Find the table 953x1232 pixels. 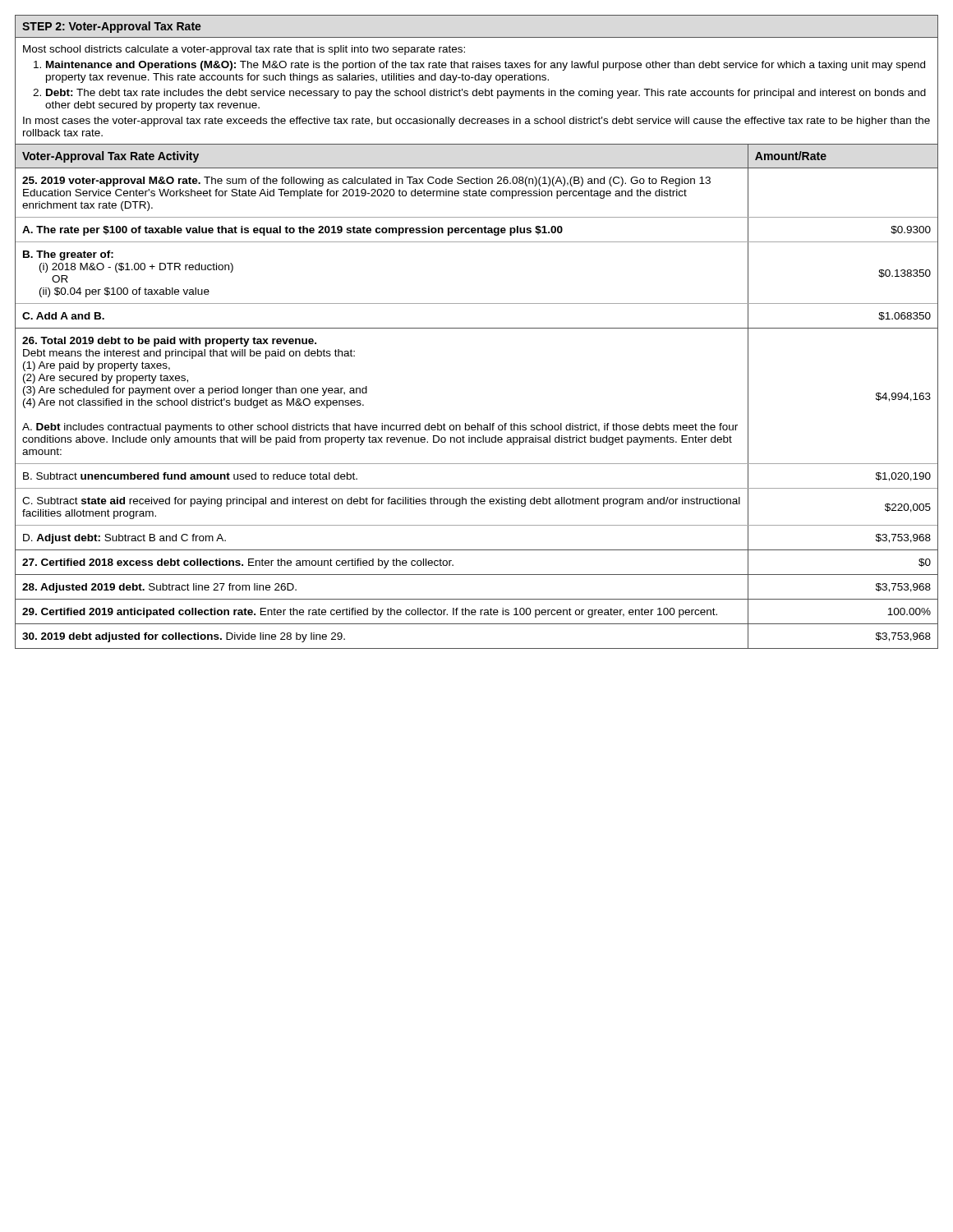(x=476, y=396)
